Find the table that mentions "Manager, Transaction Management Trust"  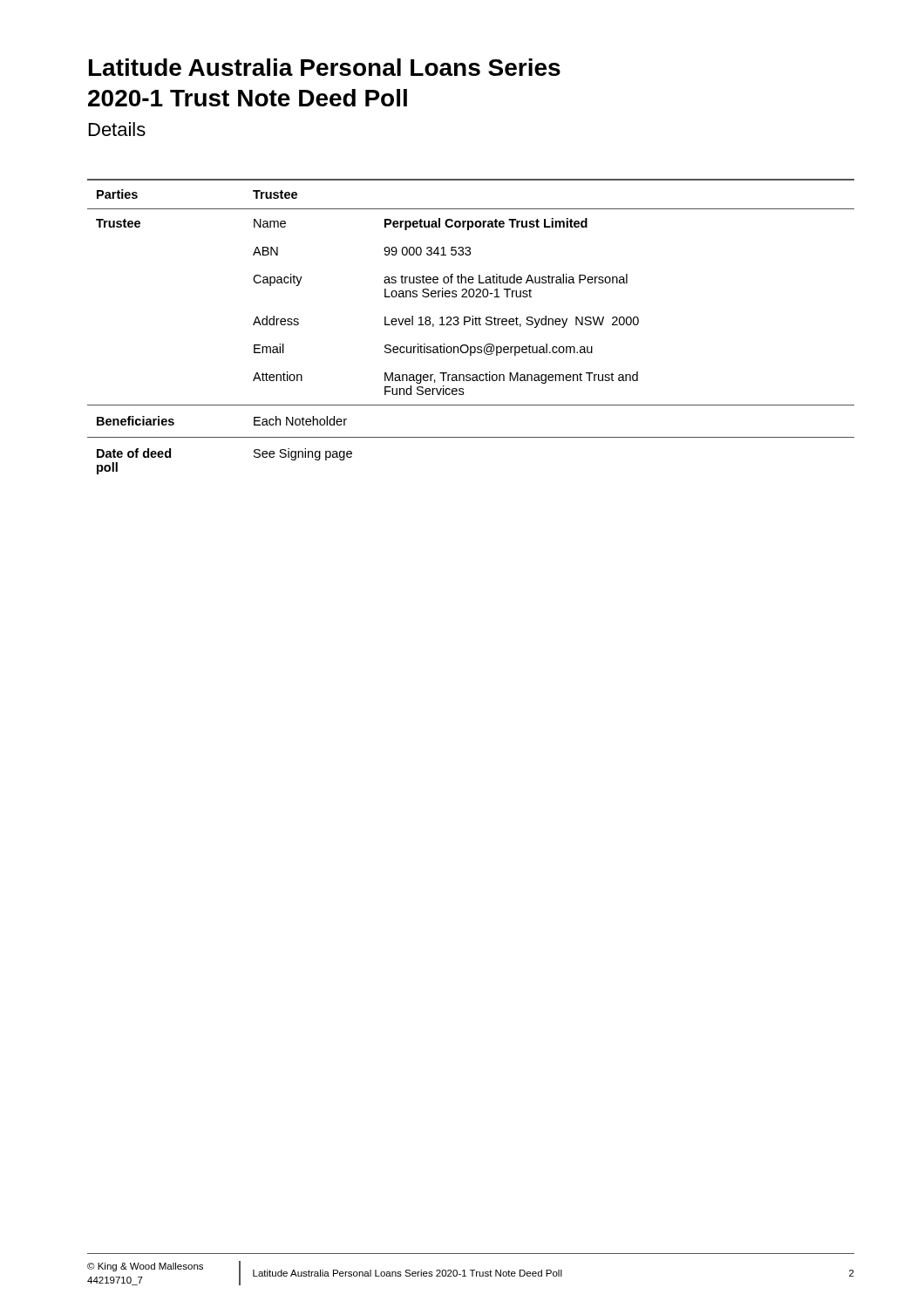471,331
